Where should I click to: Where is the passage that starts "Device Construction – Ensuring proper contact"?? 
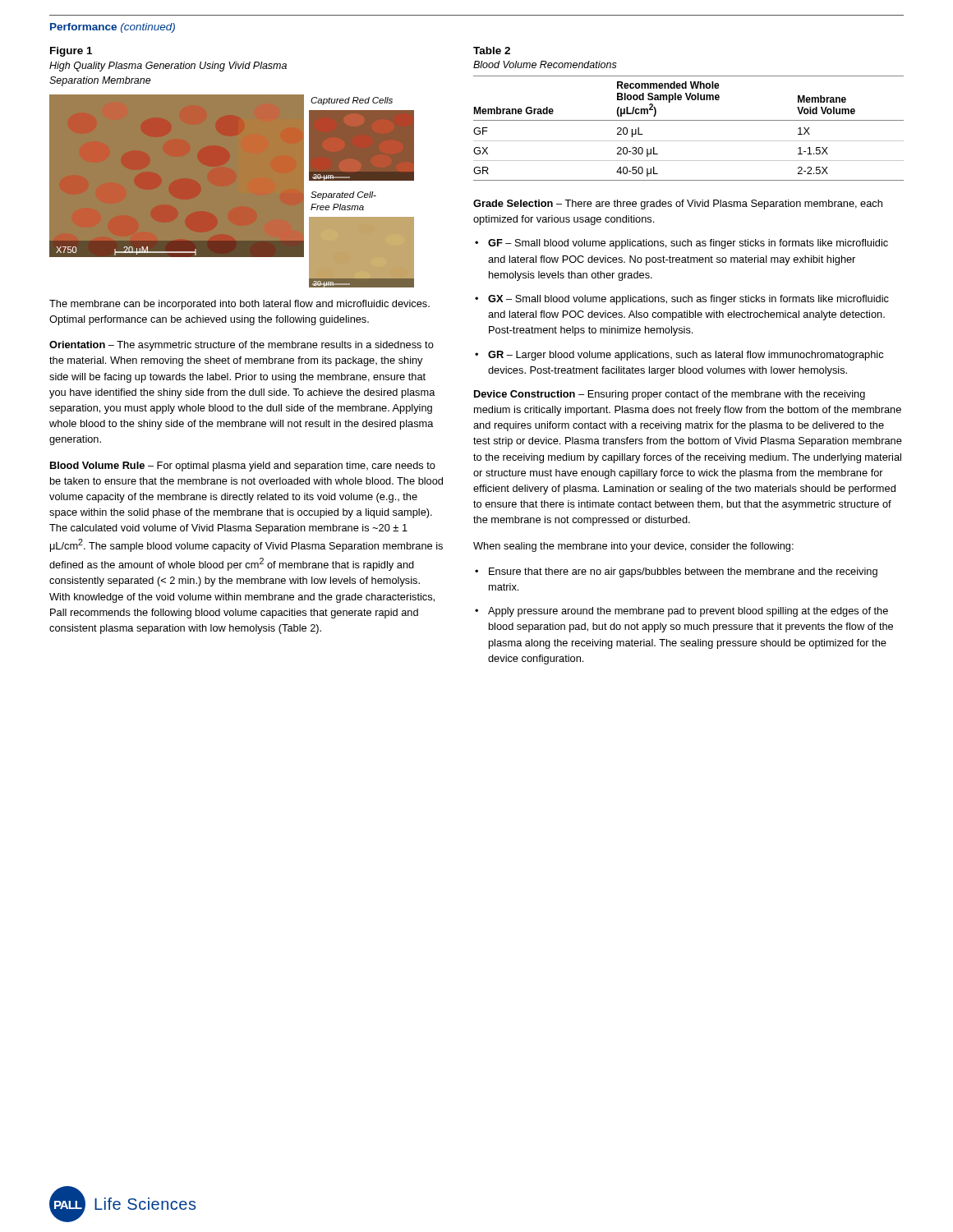click(688, 457)
